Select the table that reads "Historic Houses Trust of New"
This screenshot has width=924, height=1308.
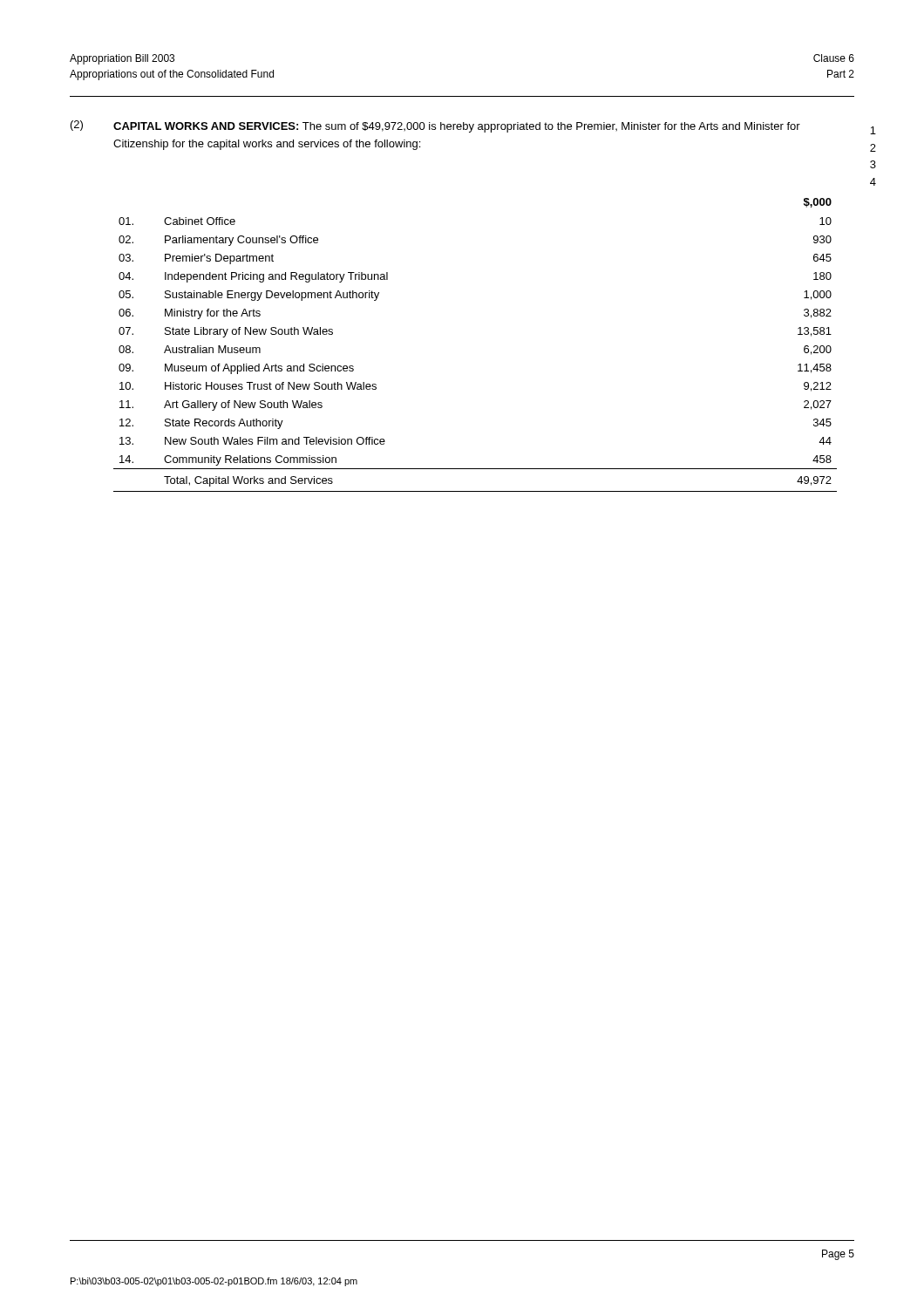coord(475,342)
